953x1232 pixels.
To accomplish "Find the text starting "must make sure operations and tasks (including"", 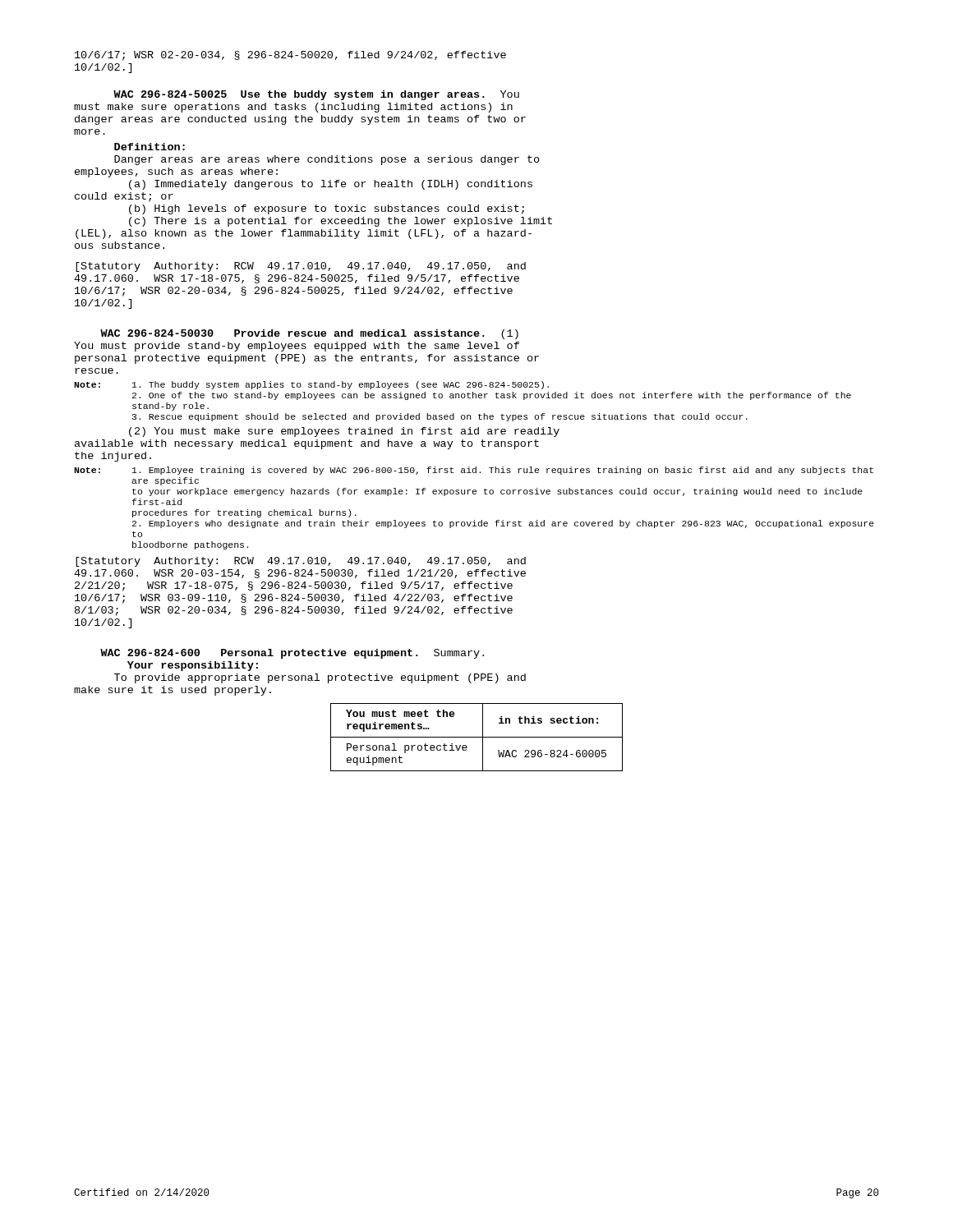I will pos(300,120).
